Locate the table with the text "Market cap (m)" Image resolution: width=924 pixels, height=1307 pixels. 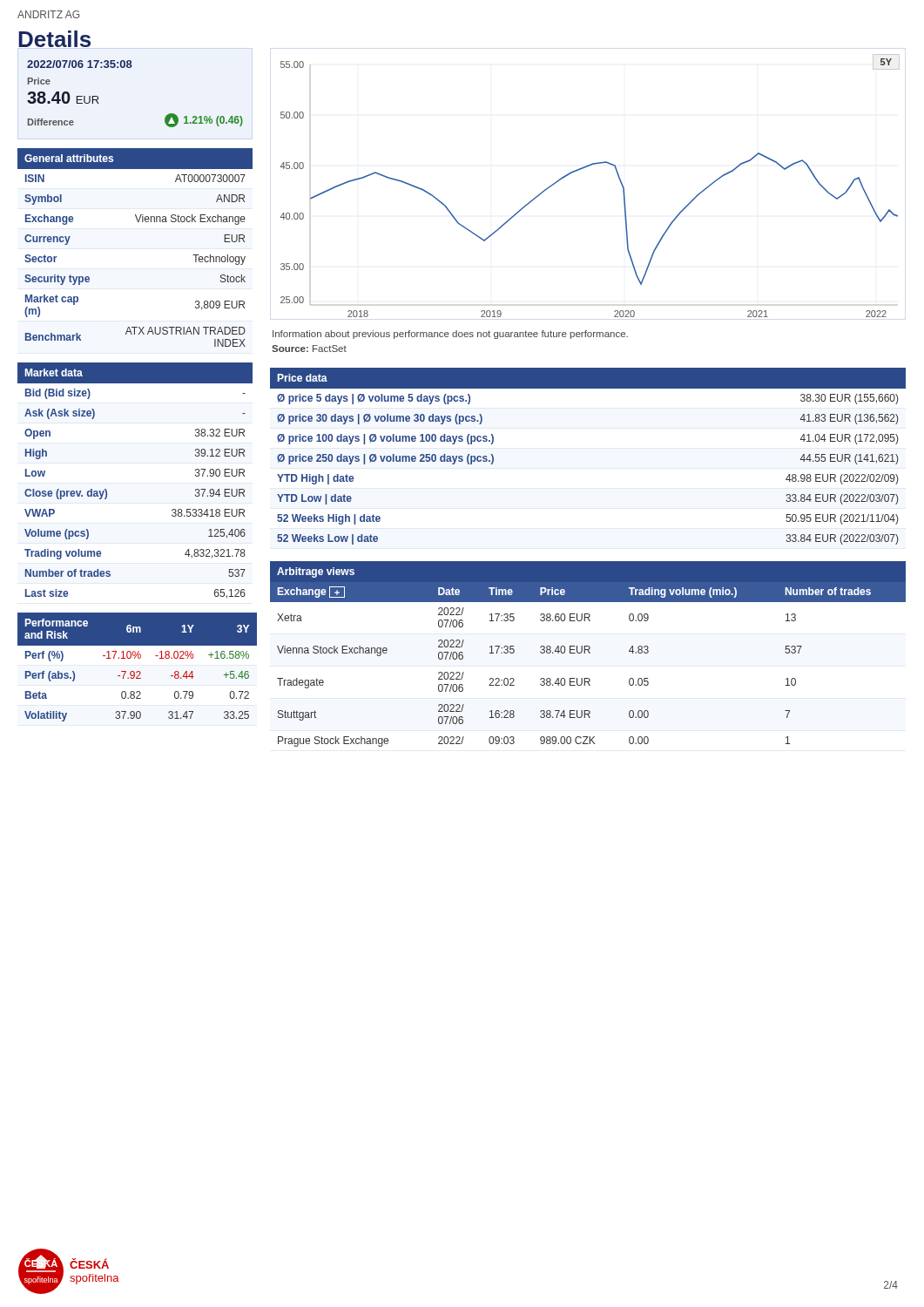(135, 251)
